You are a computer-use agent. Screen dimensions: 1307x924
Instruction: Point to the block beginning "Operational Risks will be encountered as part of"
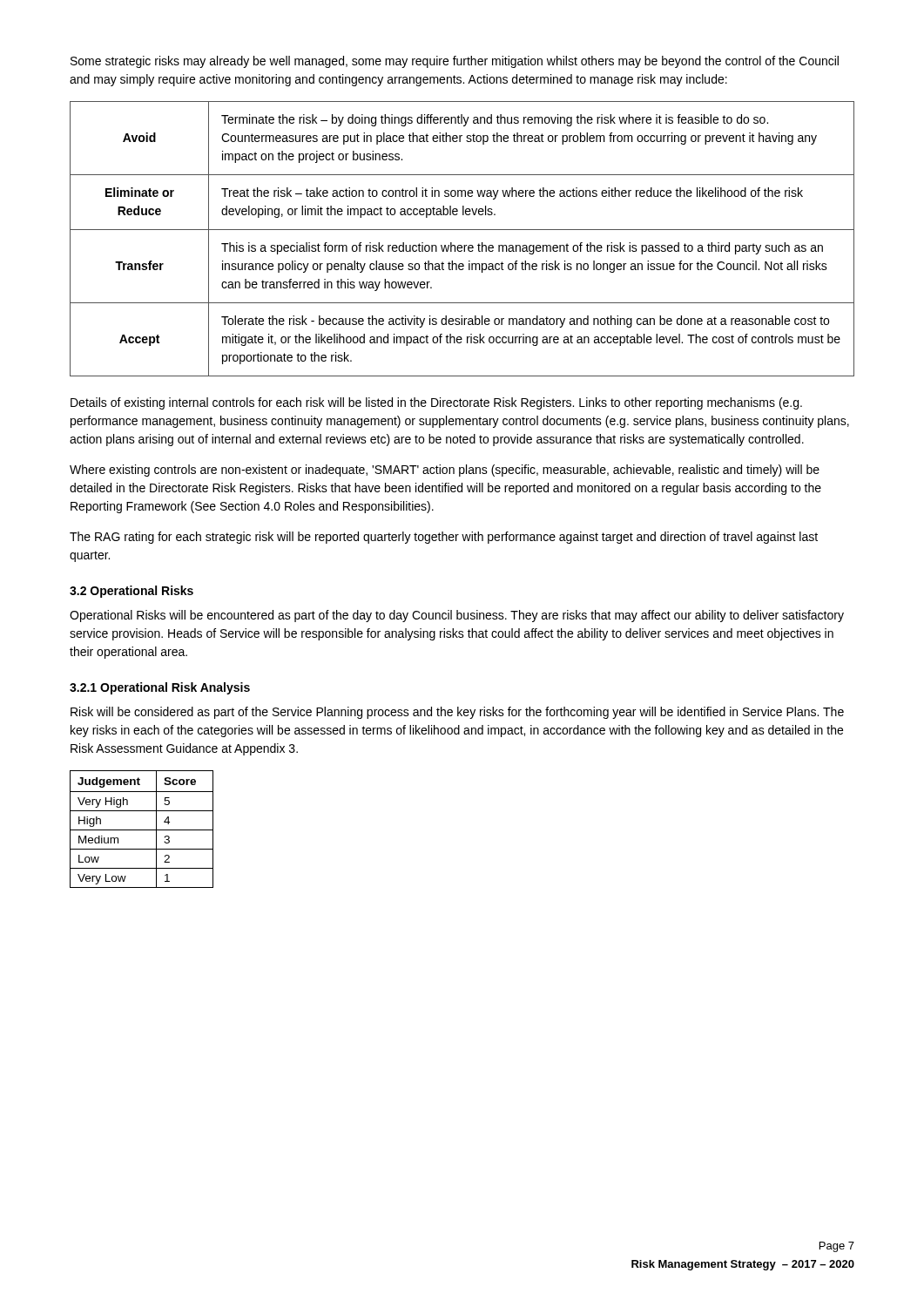(x=457, y=633)
